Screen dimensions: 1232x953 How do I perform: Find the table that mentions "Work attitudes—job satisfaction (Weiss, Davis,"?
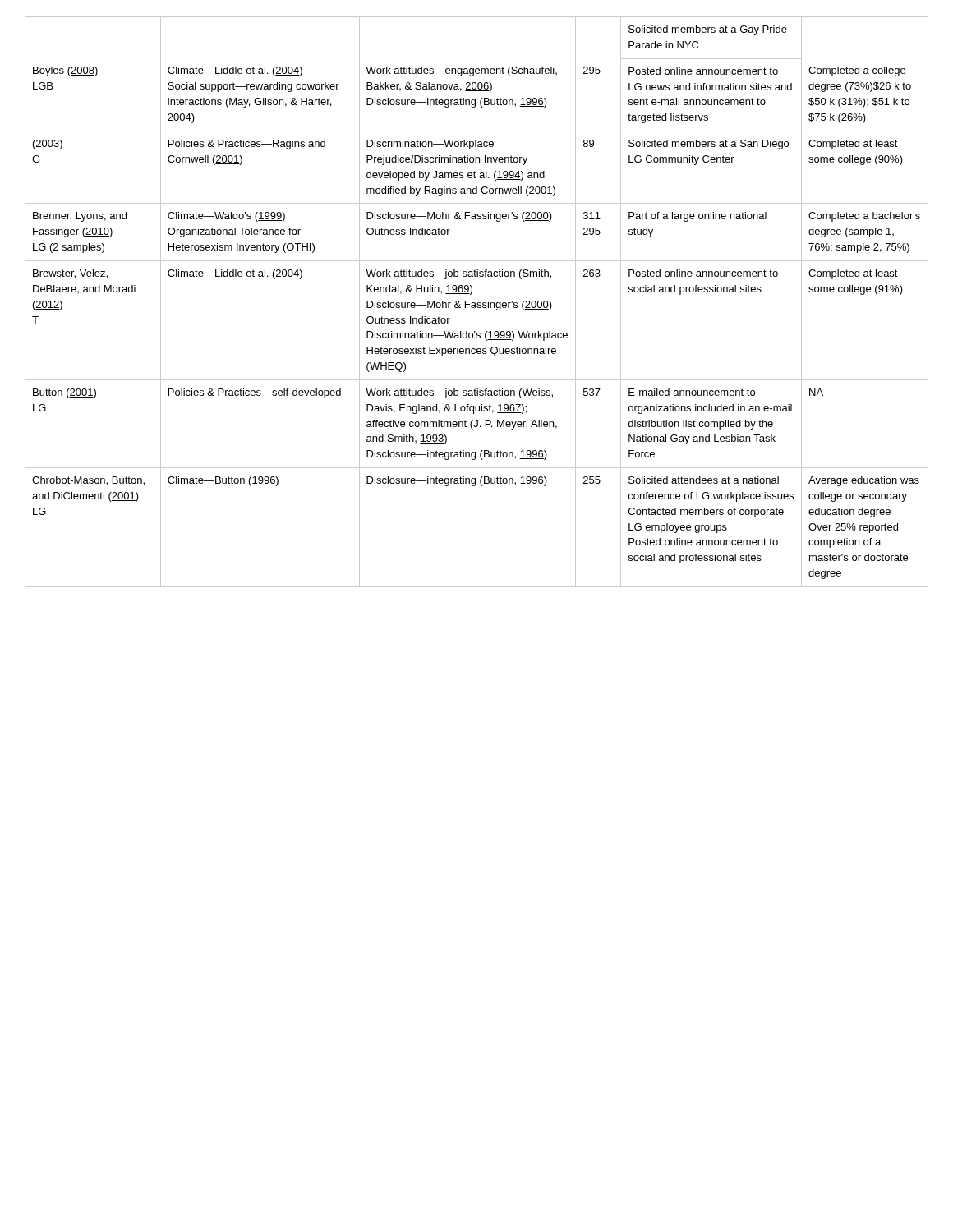476,302
